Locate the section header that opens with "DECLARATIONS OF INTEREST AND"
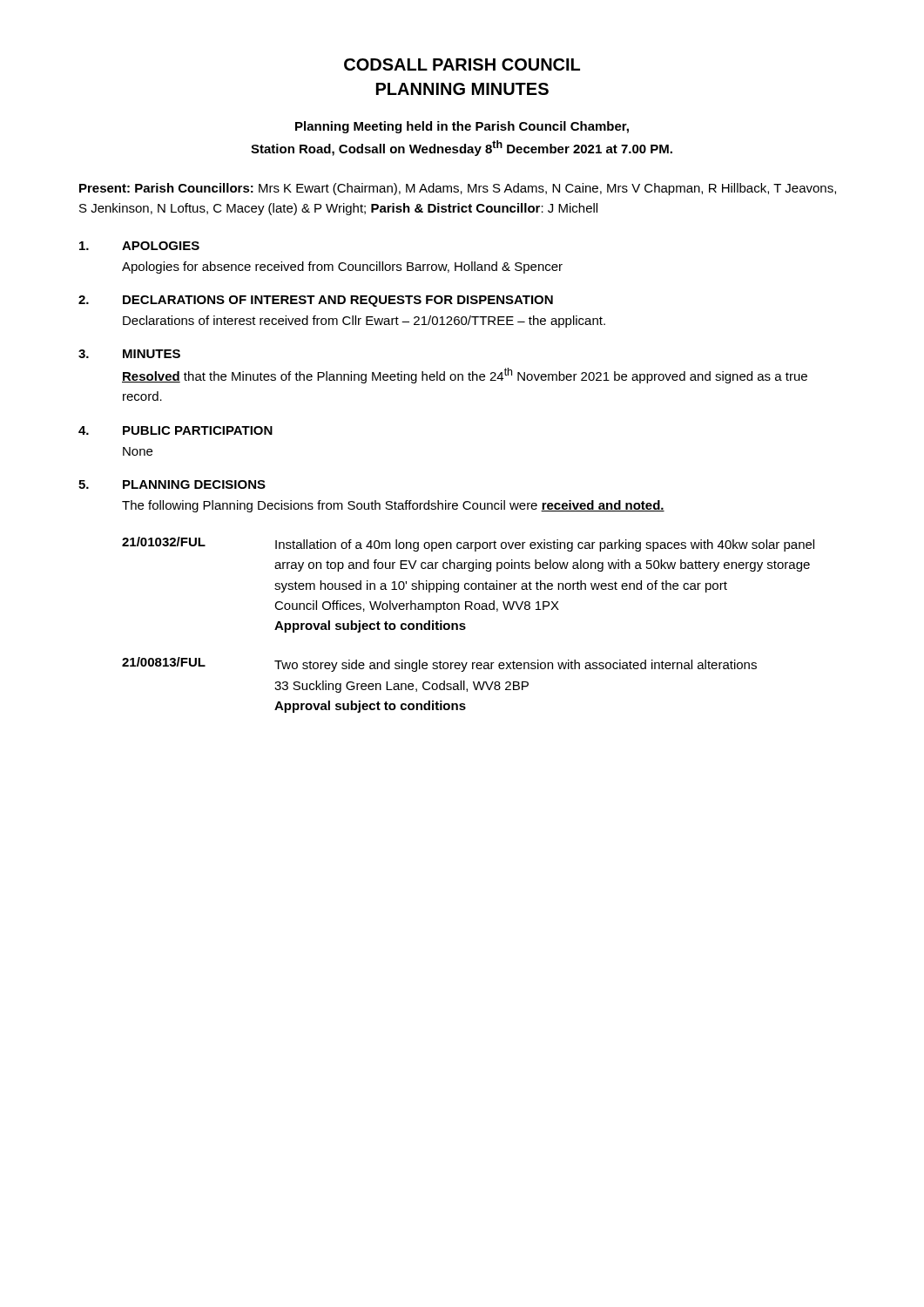The image size is (924, 1307). [x=338, y=299]
